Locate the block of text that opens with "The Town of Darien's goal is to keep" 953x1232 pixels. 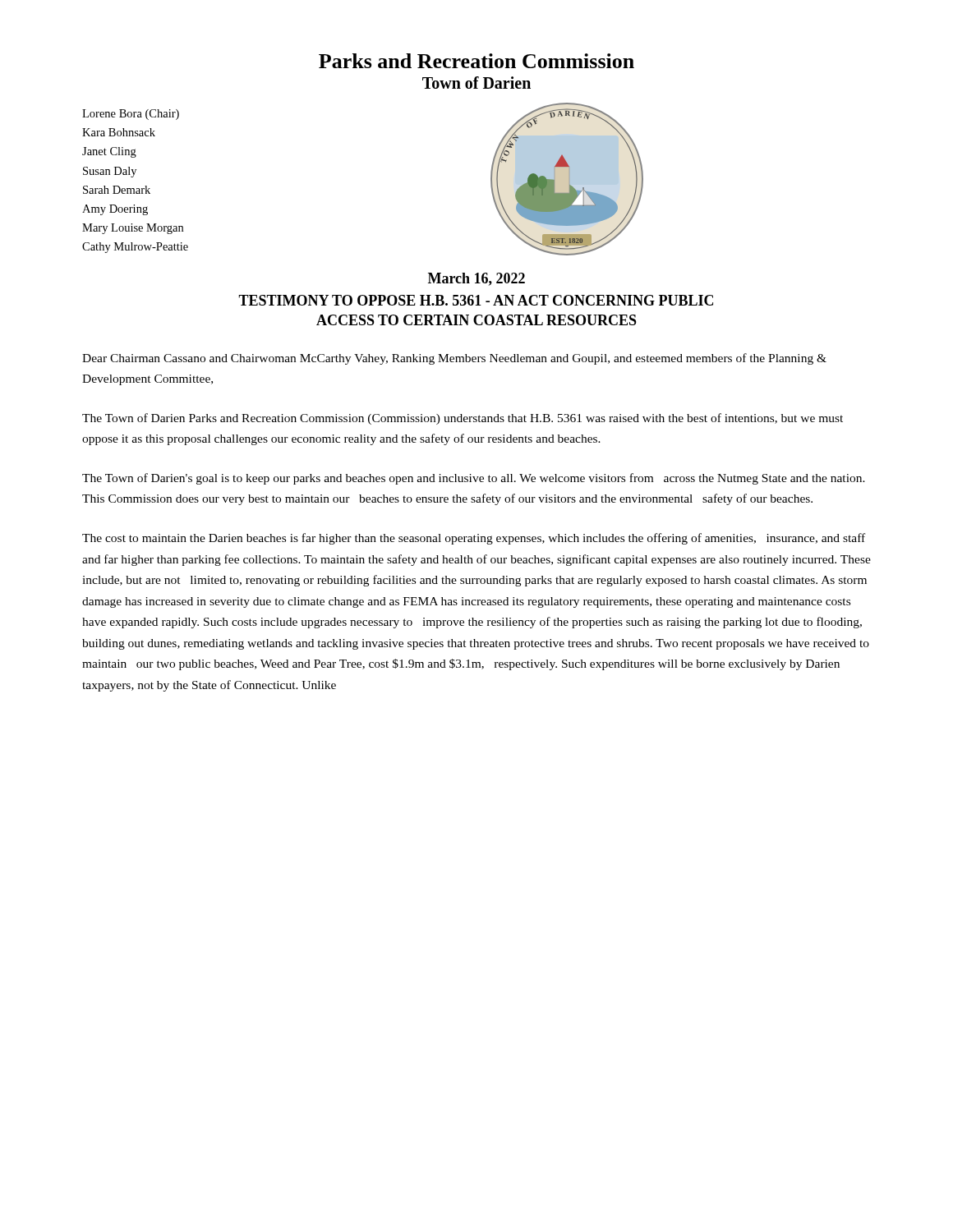474,488
